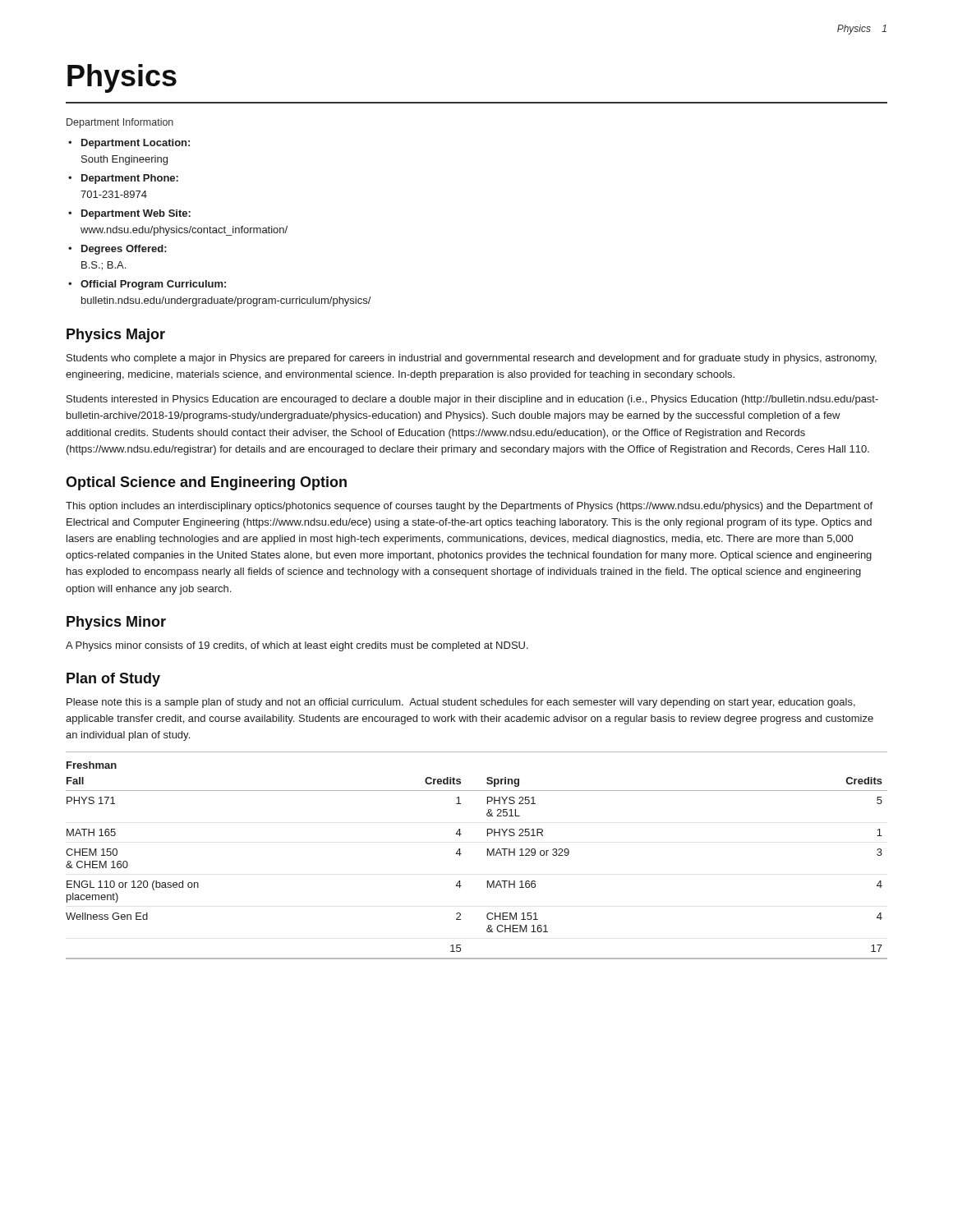This screenshot has width=953, height=1232.
Task: Find the block starting "Department Information"
Action: [x=120, y=122]
